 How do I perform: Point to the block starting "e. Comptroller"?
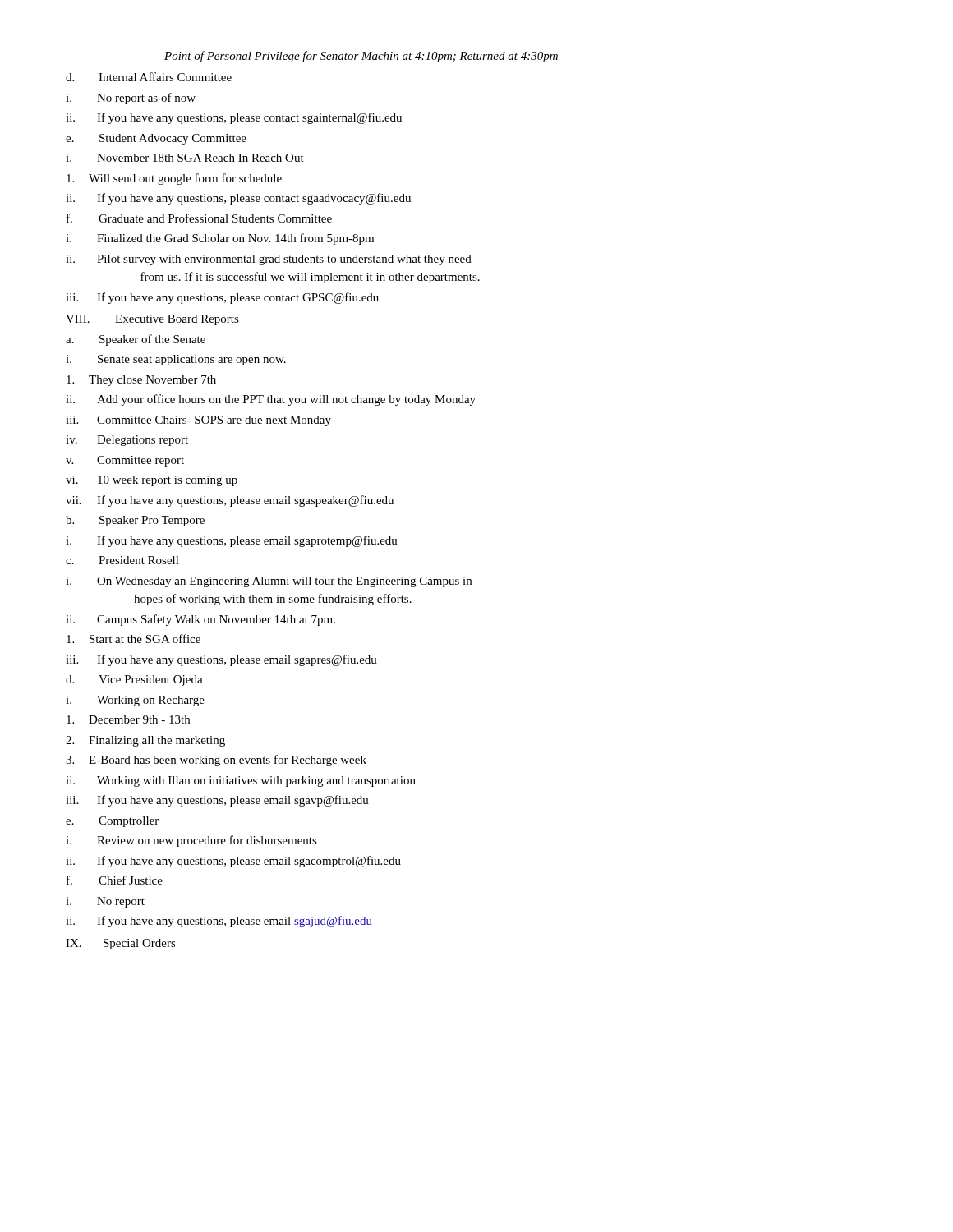(x=112, y=820)
